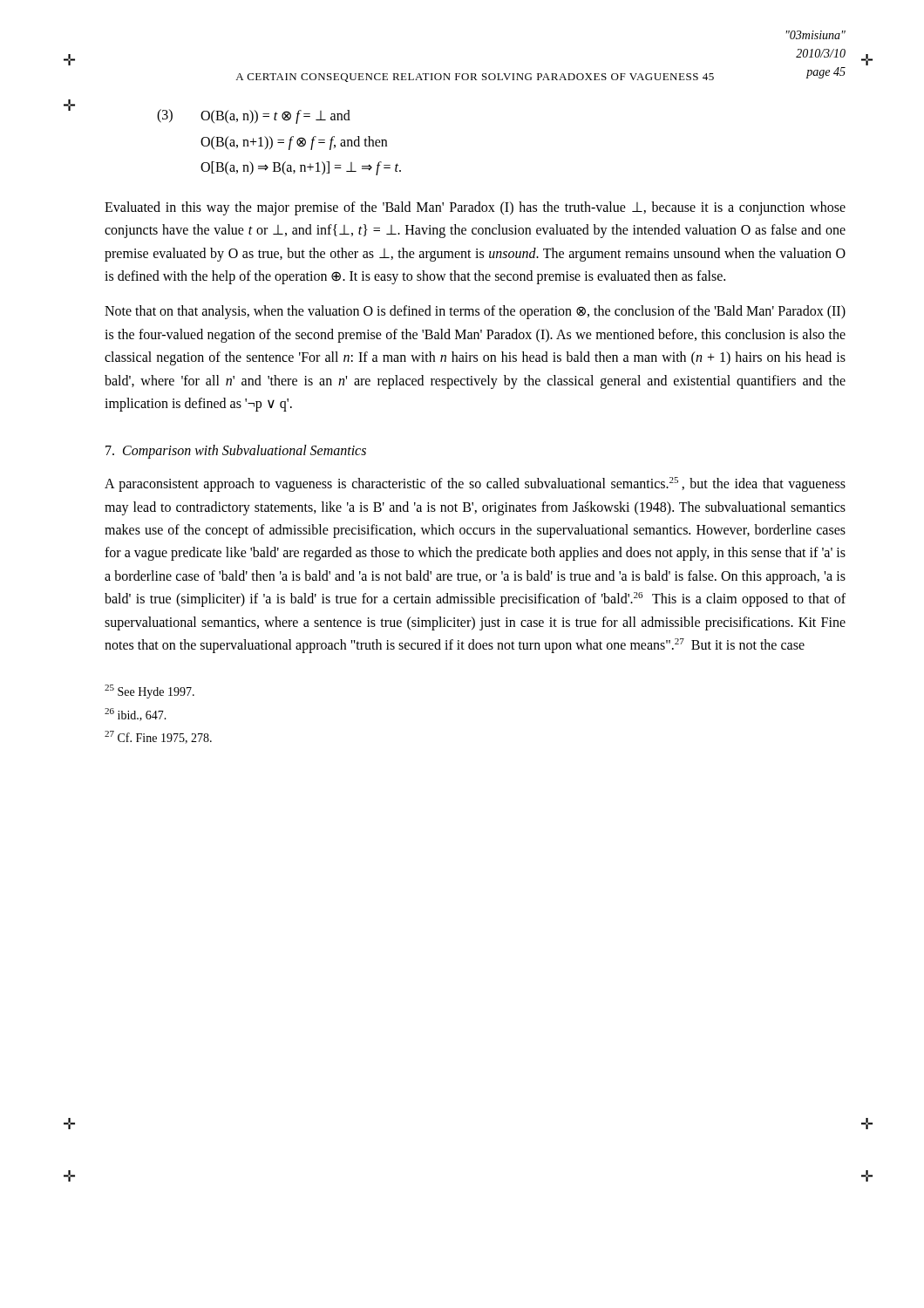Click on the block starting "7. Comparison with"
924x1308 pixels.
coord(236,451)
